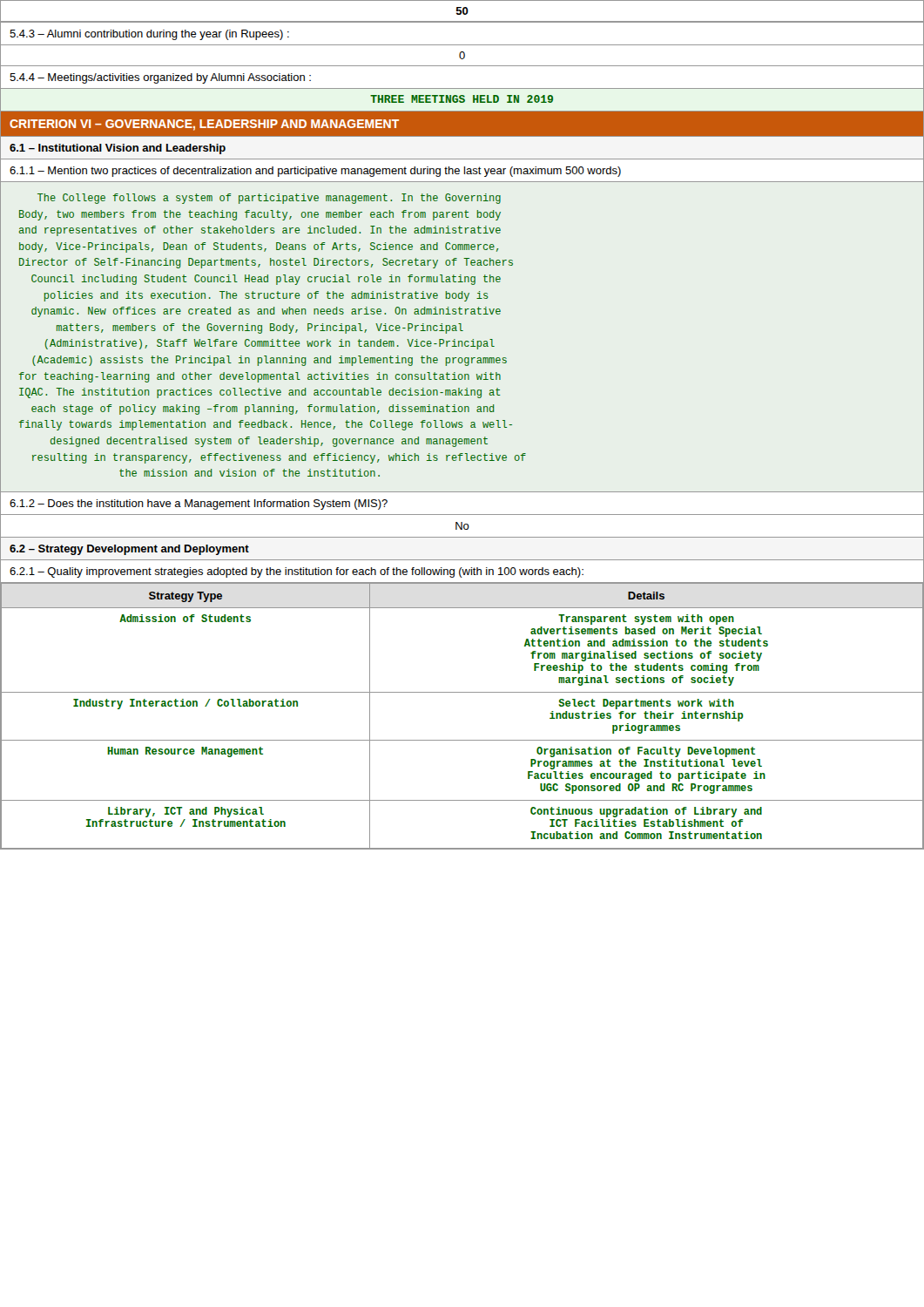
Task: Locate the text block containing "THREE MEETINGS HELD"
Action: pos(462,100)
